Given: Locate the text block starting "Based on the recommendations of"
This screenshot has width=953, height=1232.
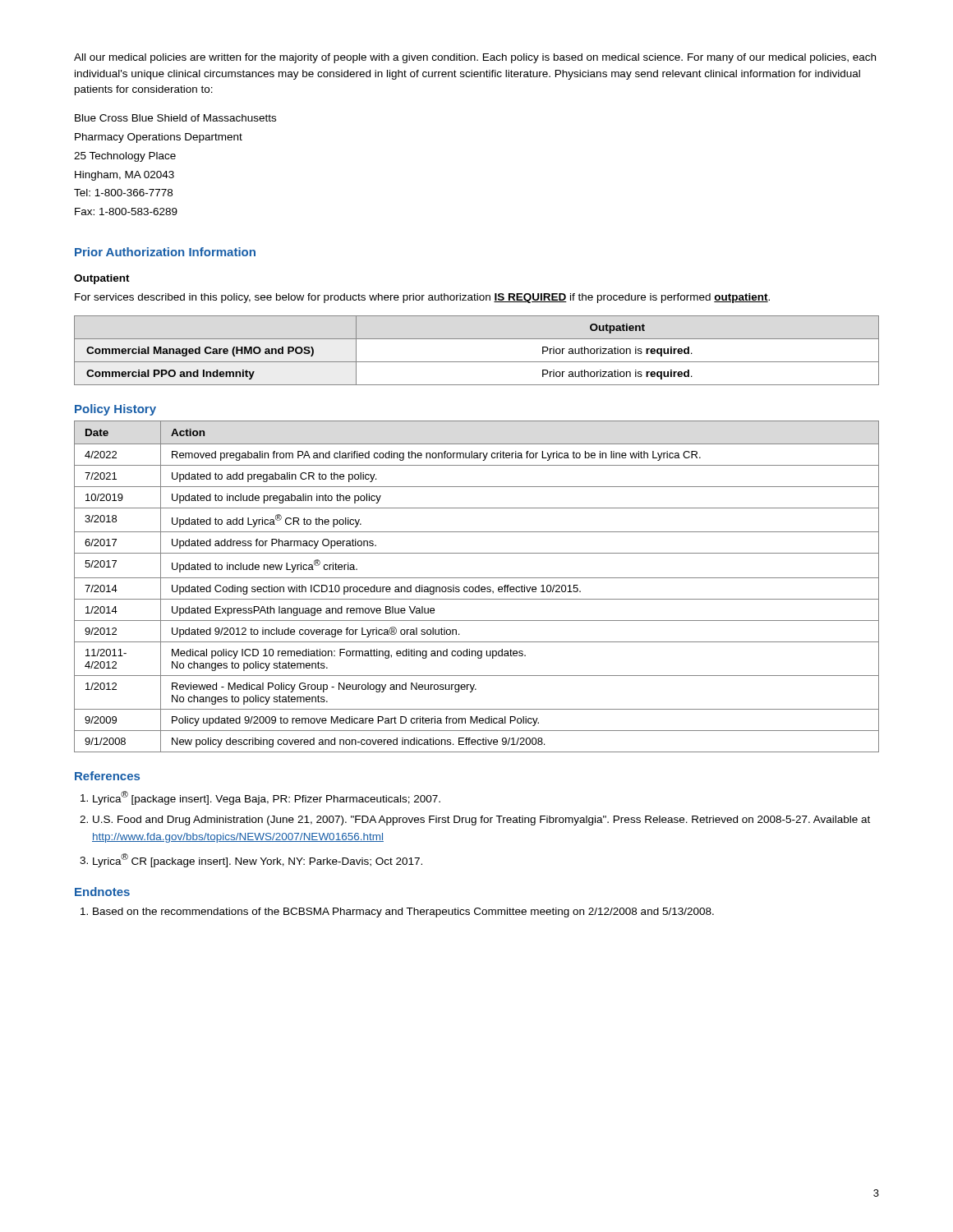Looking at the screenshot, I should coord(476,912).
